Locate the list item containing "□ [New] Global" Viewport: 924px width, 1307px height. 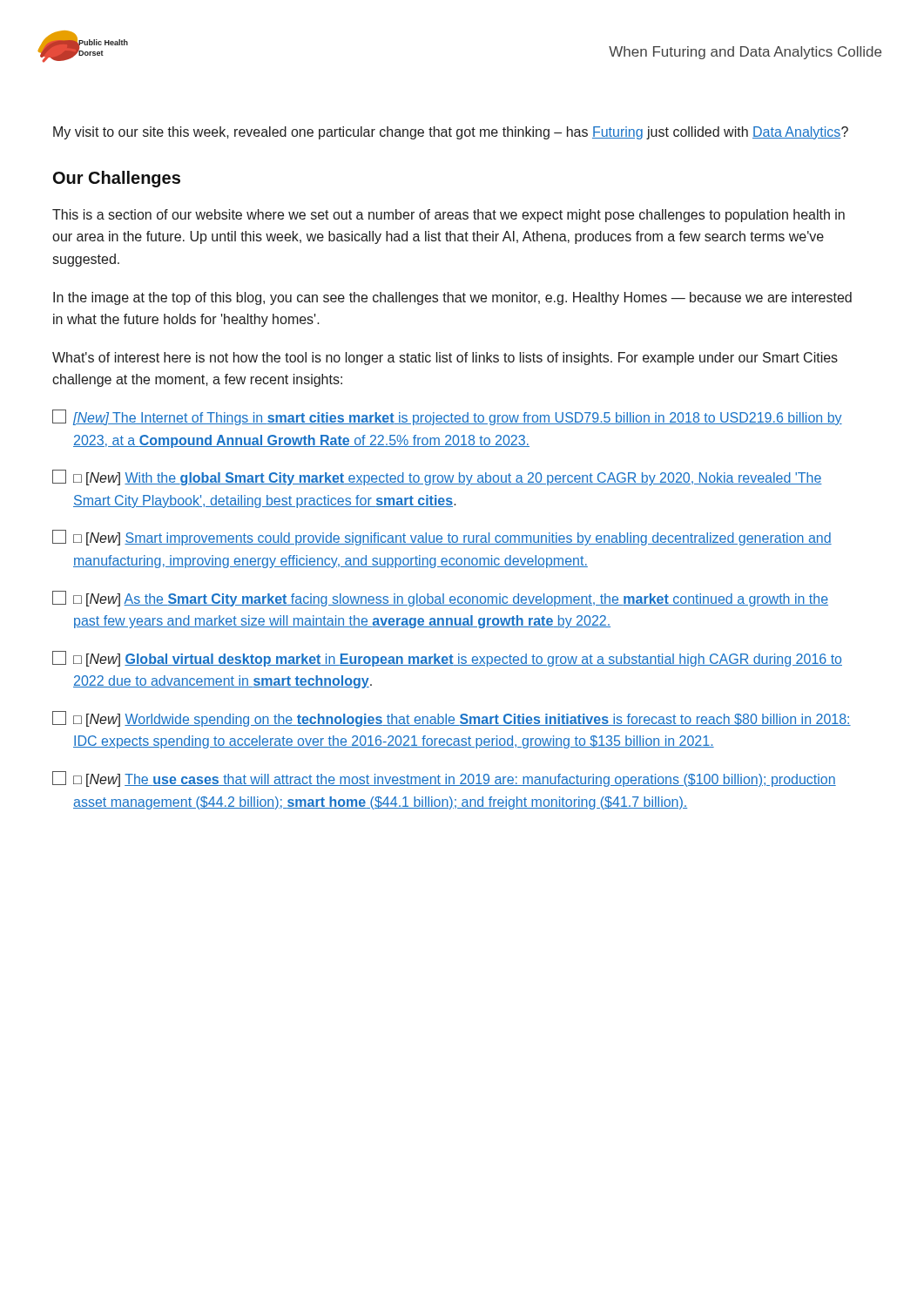[x=453, y=670]
